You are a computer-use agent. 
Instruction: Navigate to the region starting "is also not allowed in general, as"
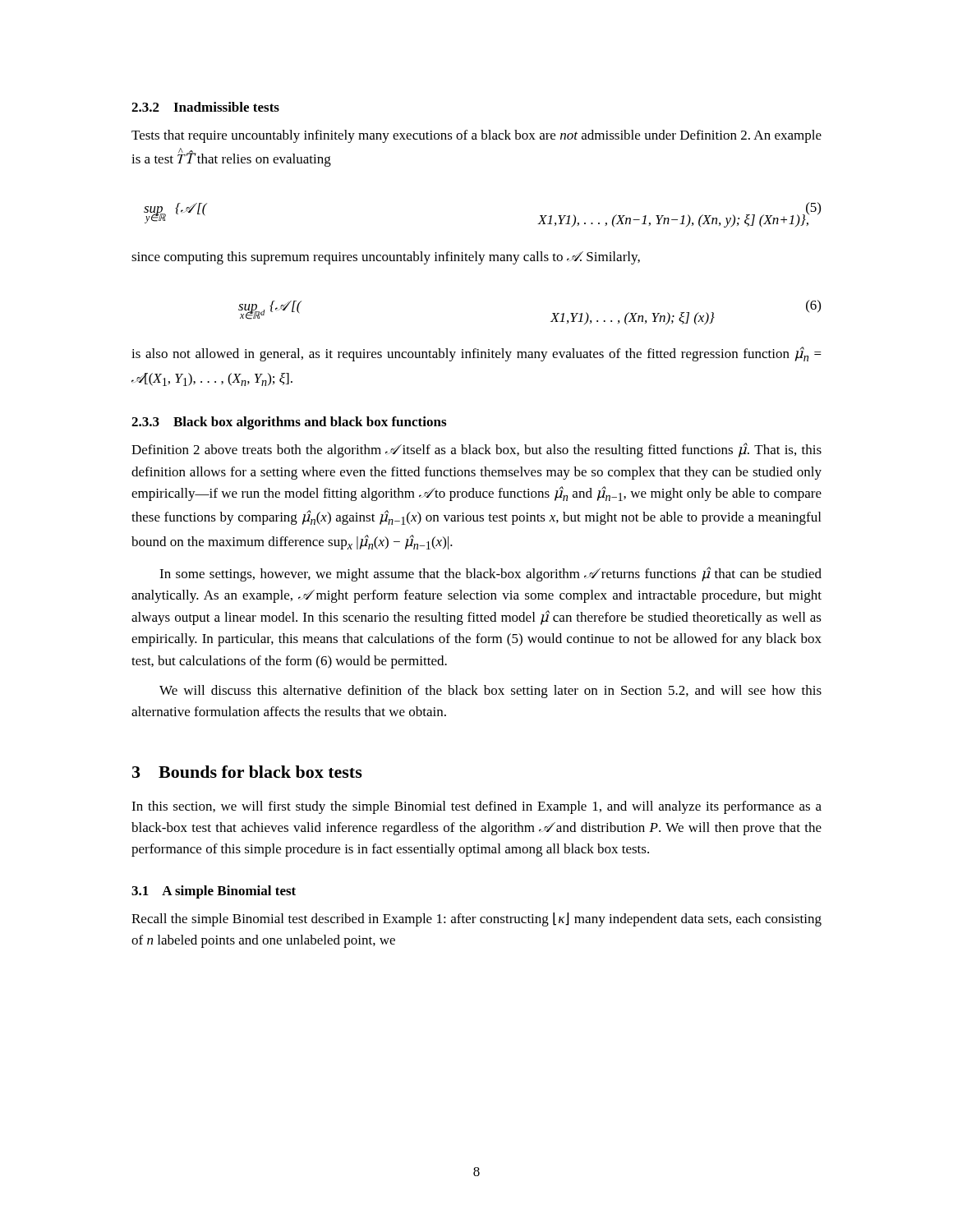pyautogui.click(x=476, y=368)
